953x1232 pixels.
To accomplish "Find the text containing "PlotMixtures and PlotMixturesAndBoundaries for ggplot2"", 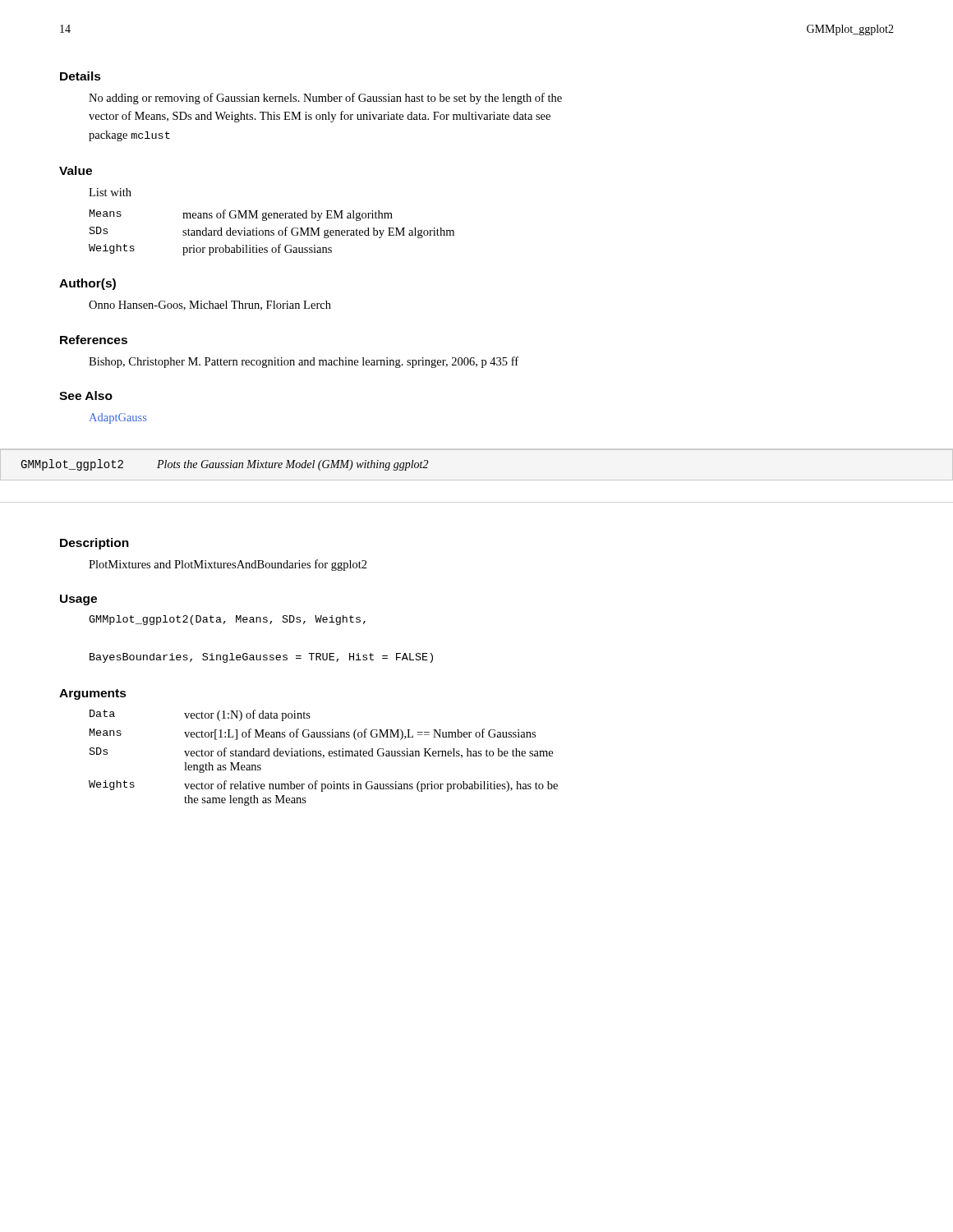I will 228,564.
